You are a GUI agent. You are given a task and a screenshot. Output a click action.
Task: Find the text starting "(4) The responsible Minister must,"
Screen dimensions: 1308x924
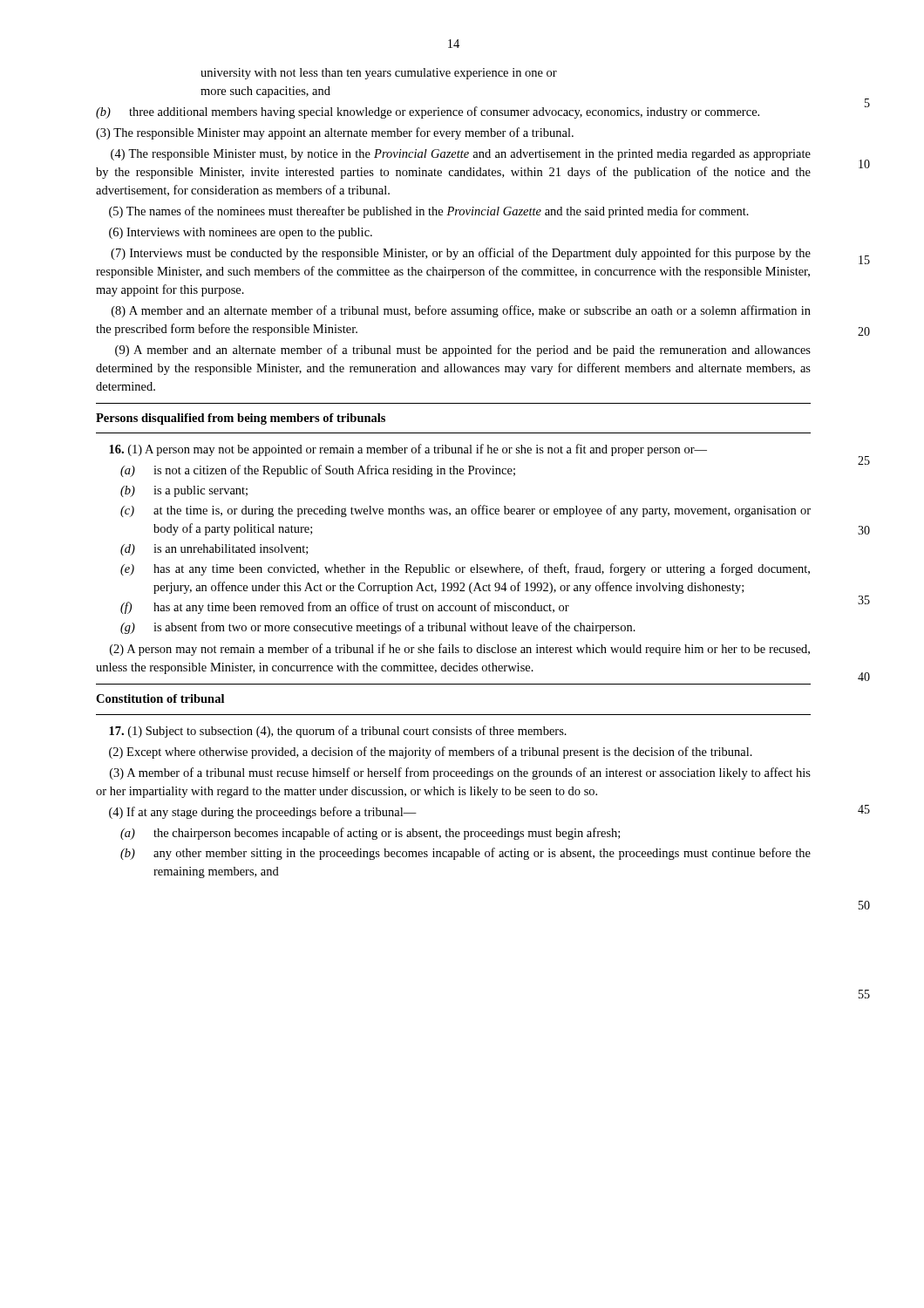(x=453, y=172)
